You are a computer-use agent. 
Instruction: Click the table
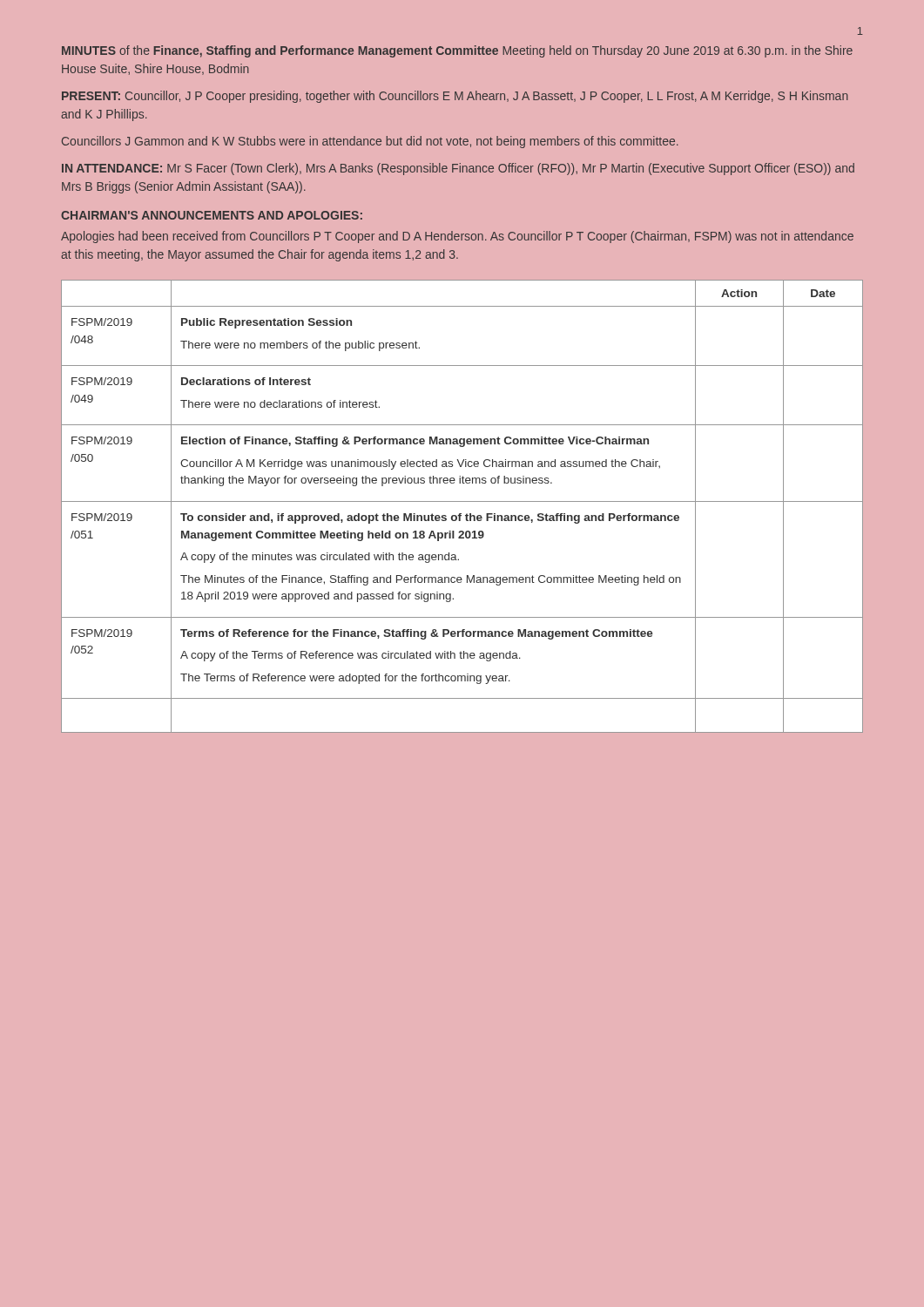[x=462, y=506]
